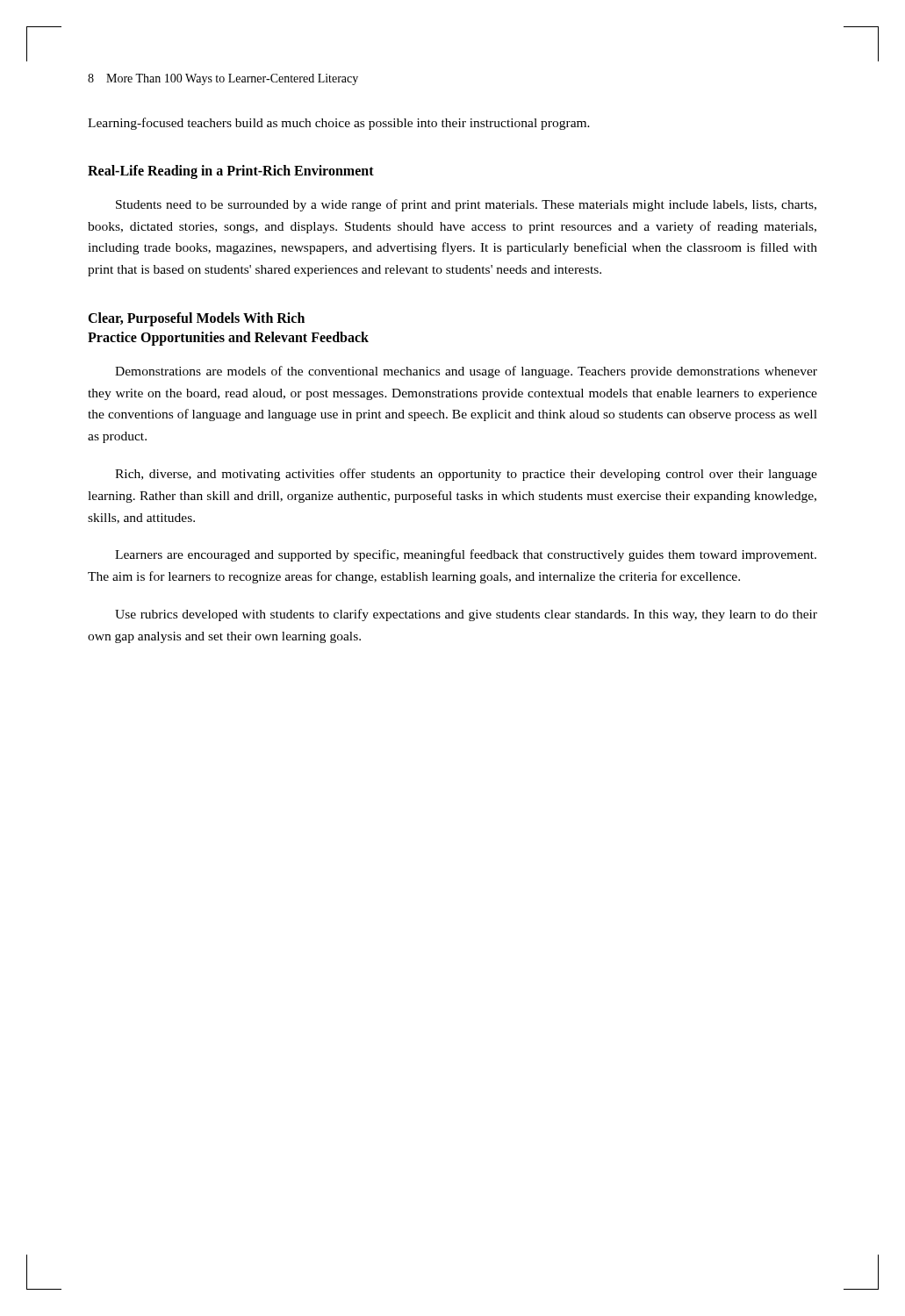Image resolution: width=905 pixels, height=1316 pixels.
Task: Point to the region starting "Use rubrics developed with students"
Action: 452,625
